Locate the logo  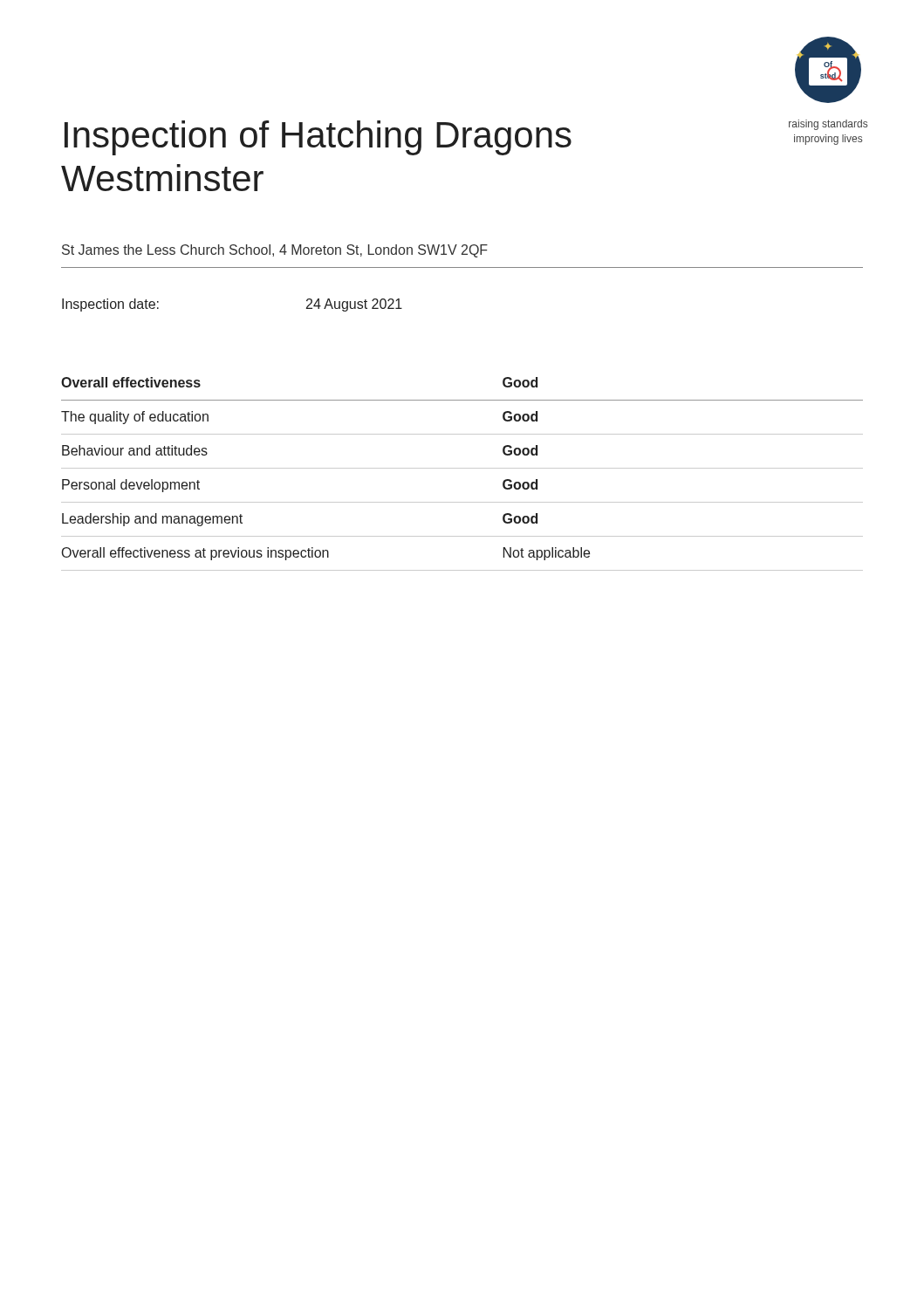click(828, 91)
